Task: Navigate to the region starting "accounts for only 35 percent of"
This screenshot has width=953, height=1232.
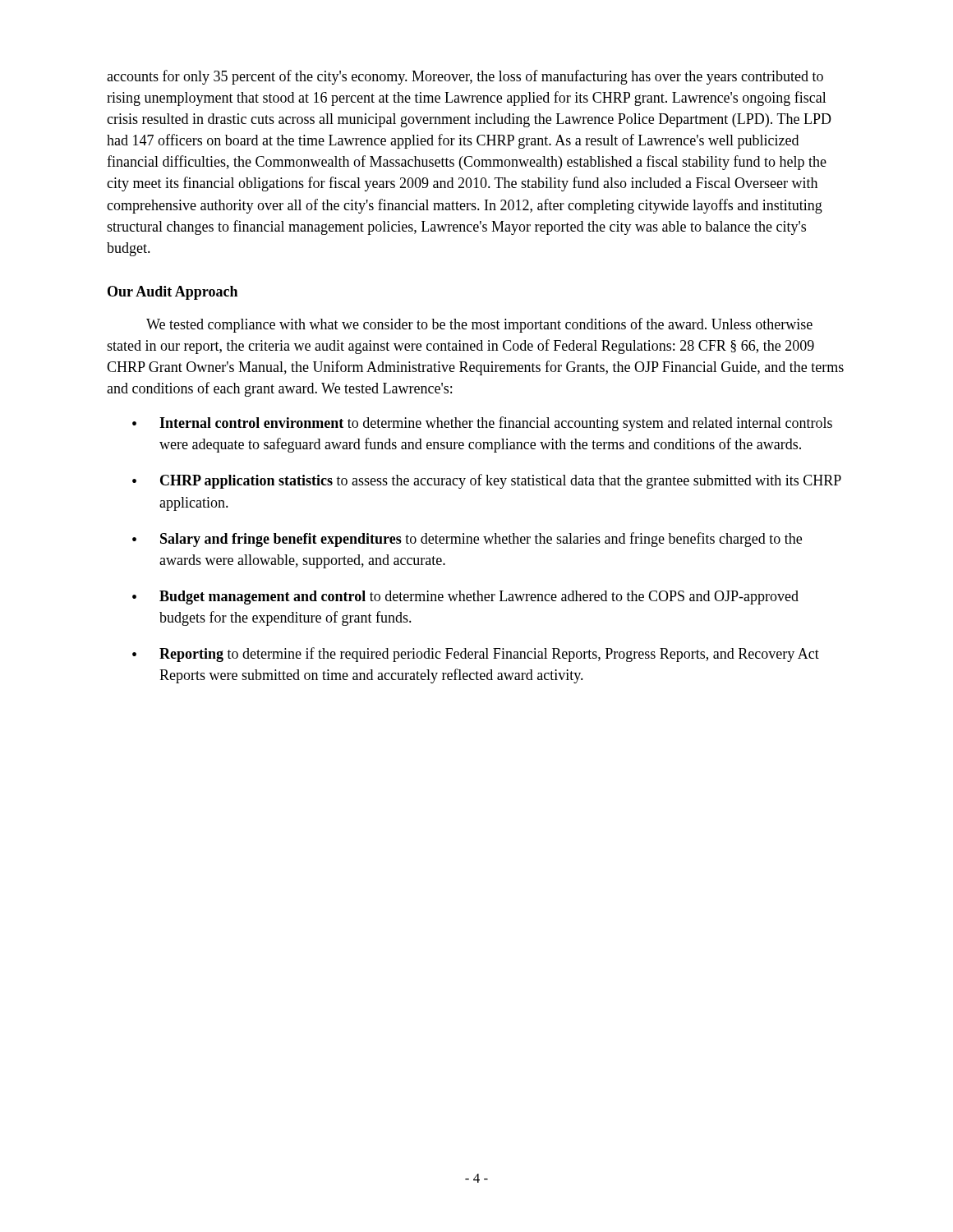Action: pyautogui.click(x=469, y=162)
